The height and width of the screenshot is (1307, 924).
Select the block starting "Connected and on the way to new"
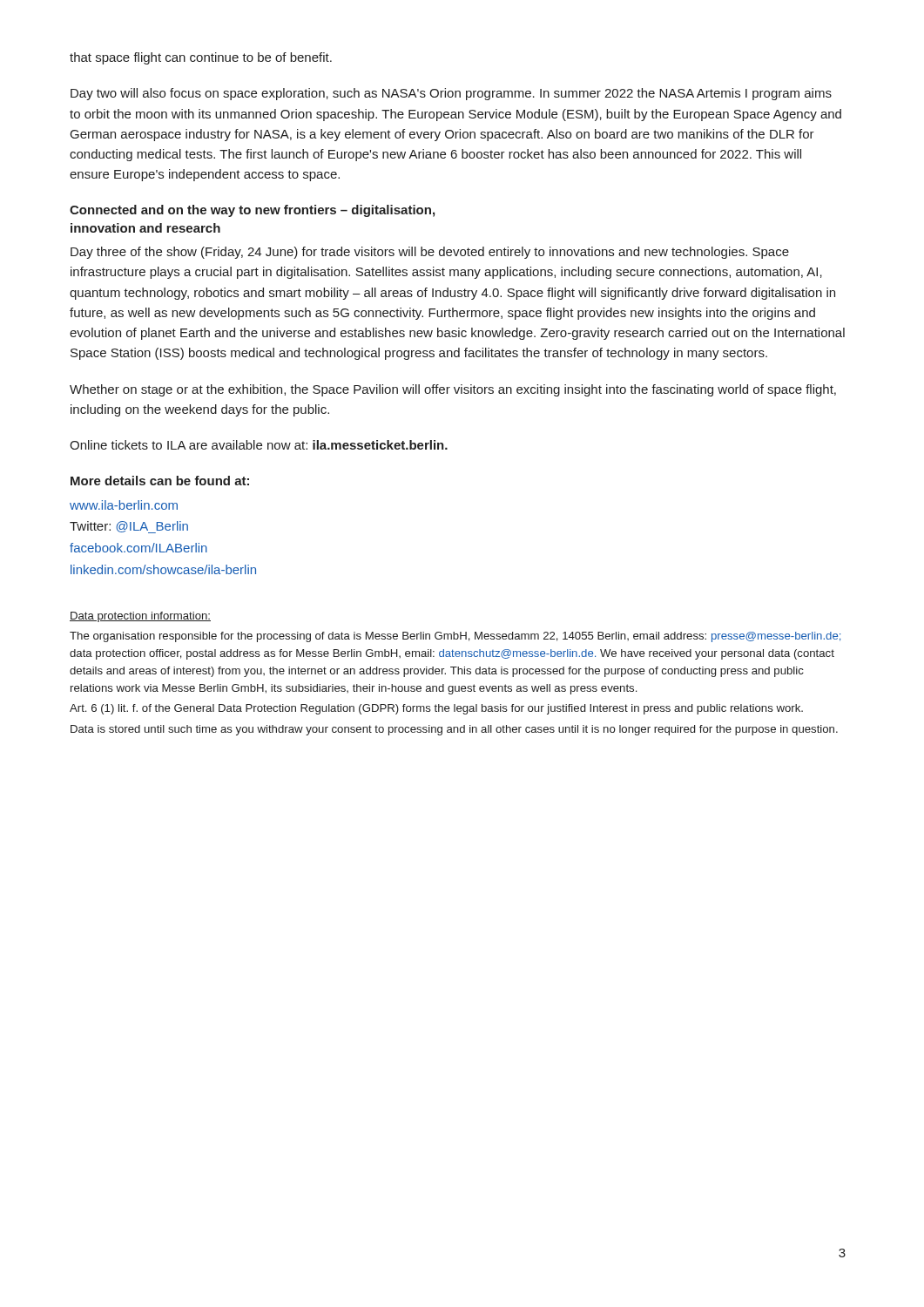point(253,219)
